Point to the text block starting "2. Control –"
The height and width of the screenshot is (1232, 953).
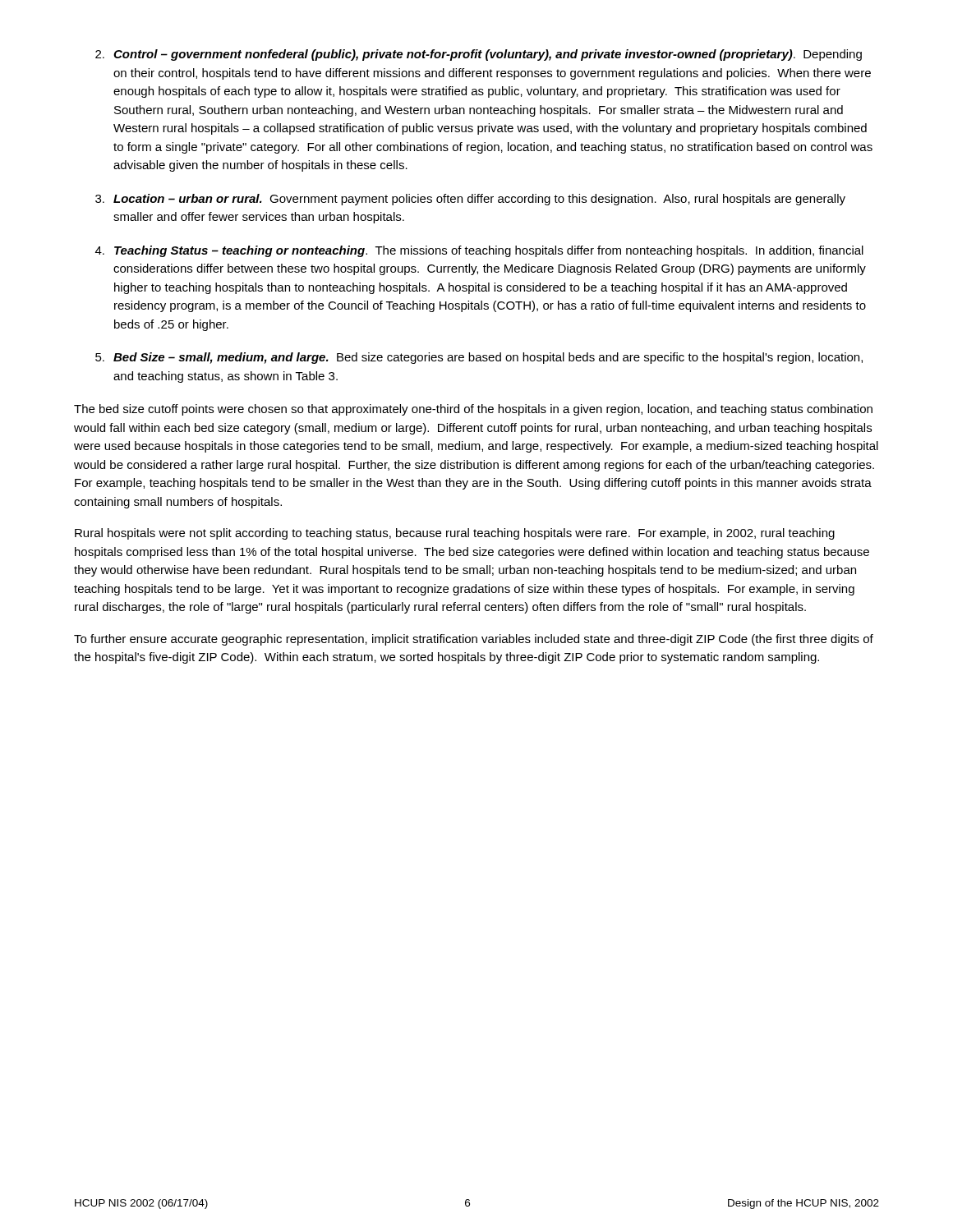[476, 110]
